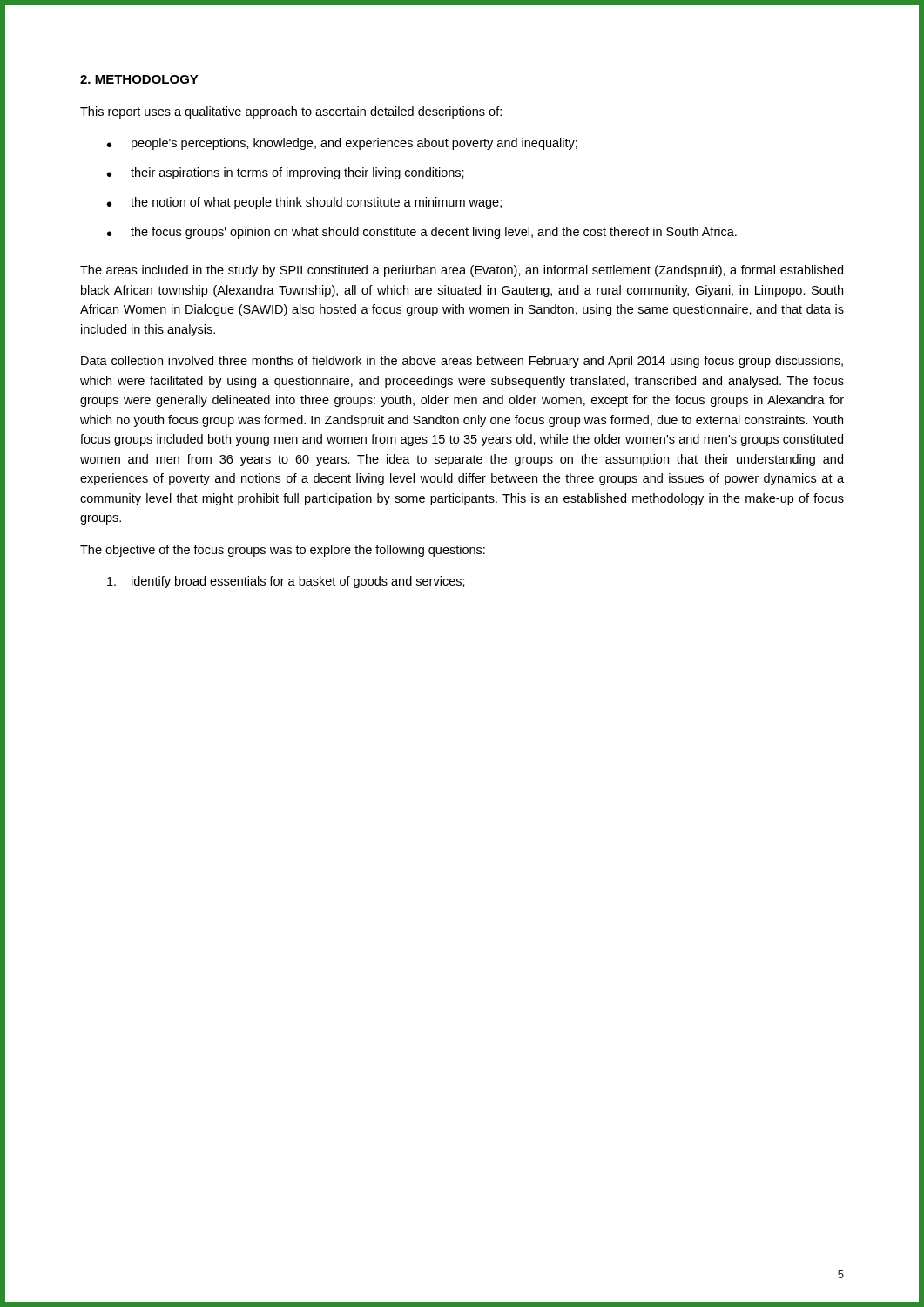Find the text block with the text "Data collection involved"
The width and height of the screenshot is (924, 1307).
pyautogui.click(x=462, y=439)
